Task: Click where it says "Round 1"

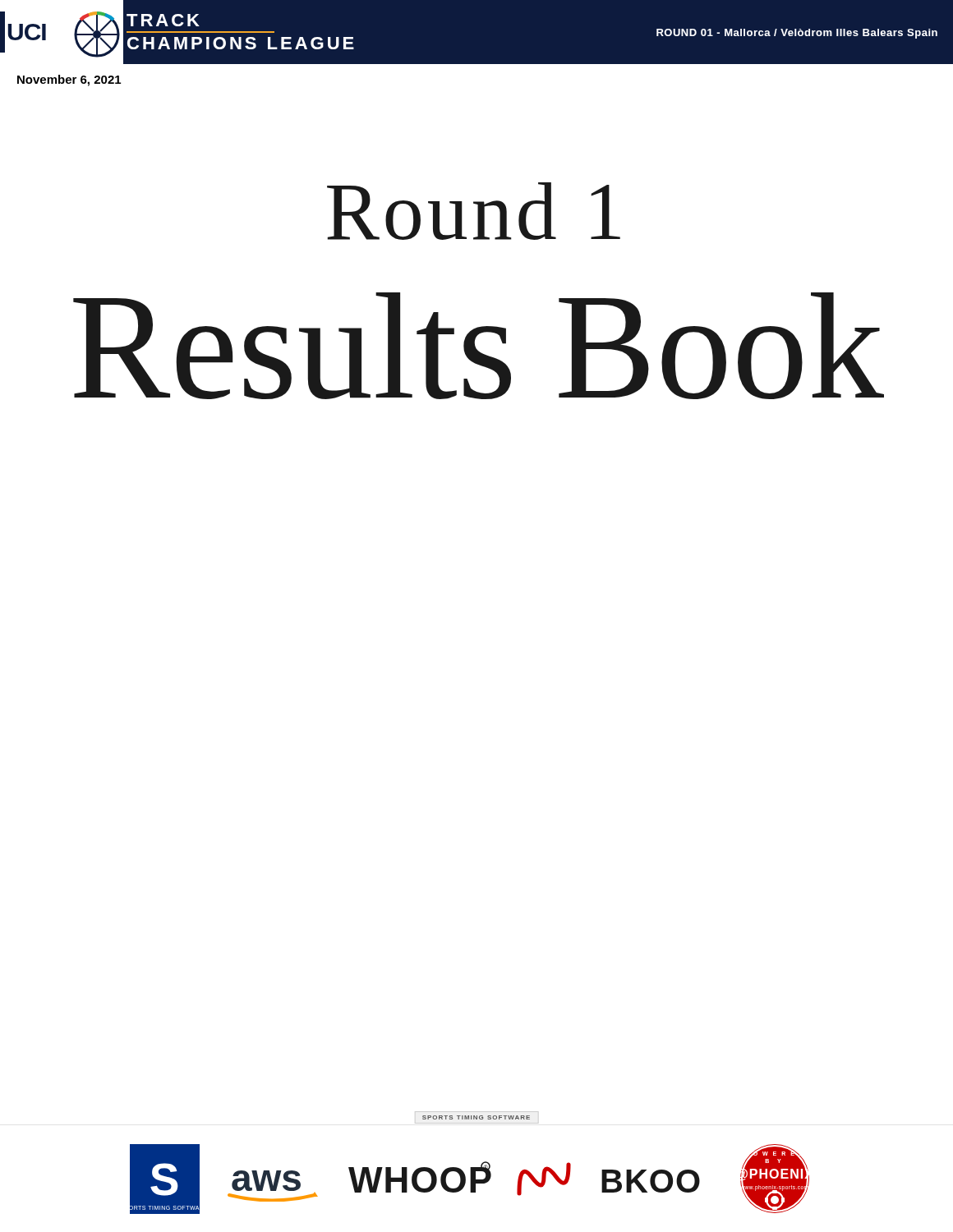Action: (476, 212)
